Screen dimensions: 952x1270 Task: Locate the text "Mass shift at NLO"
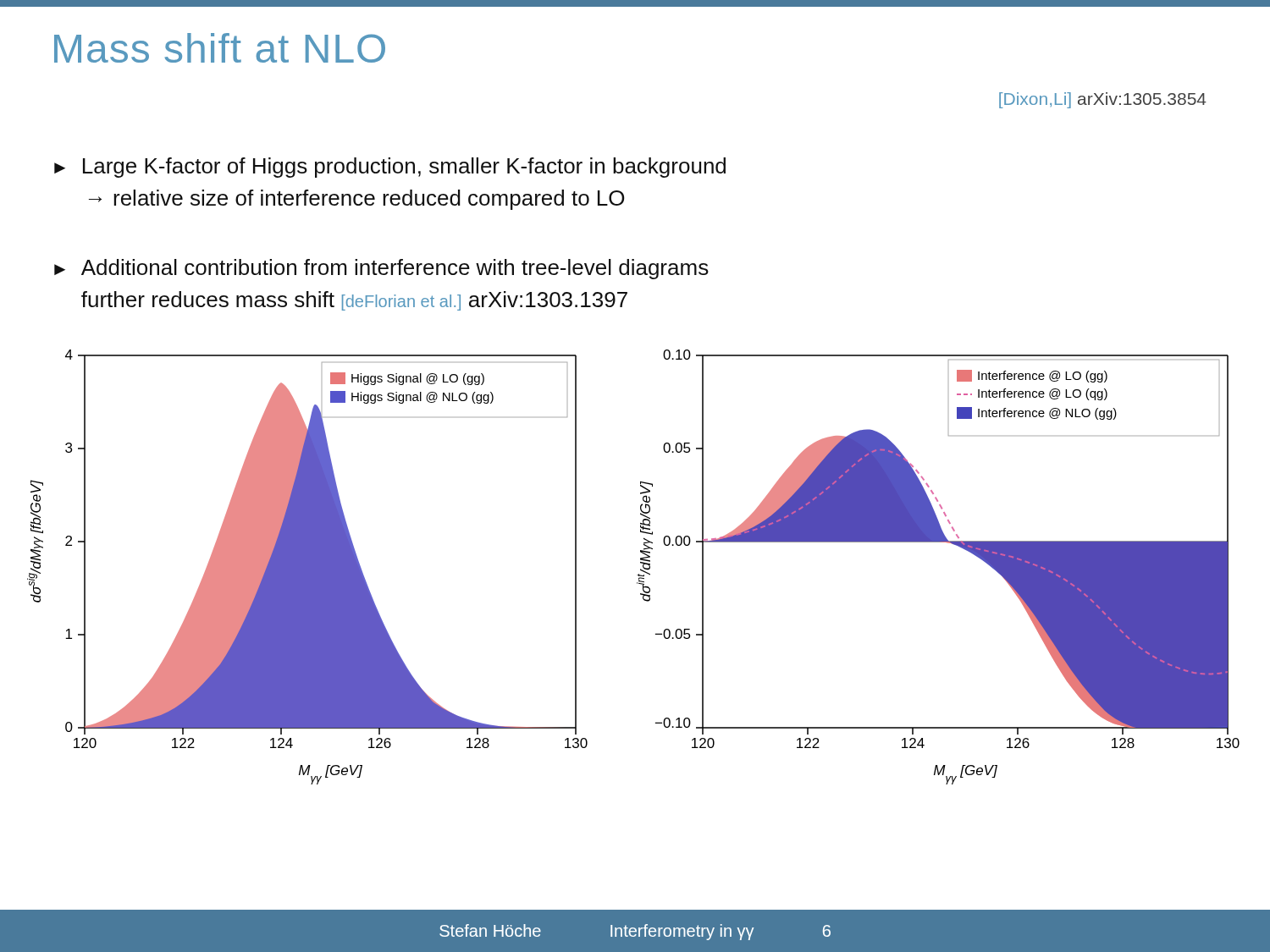pos(219,49)
